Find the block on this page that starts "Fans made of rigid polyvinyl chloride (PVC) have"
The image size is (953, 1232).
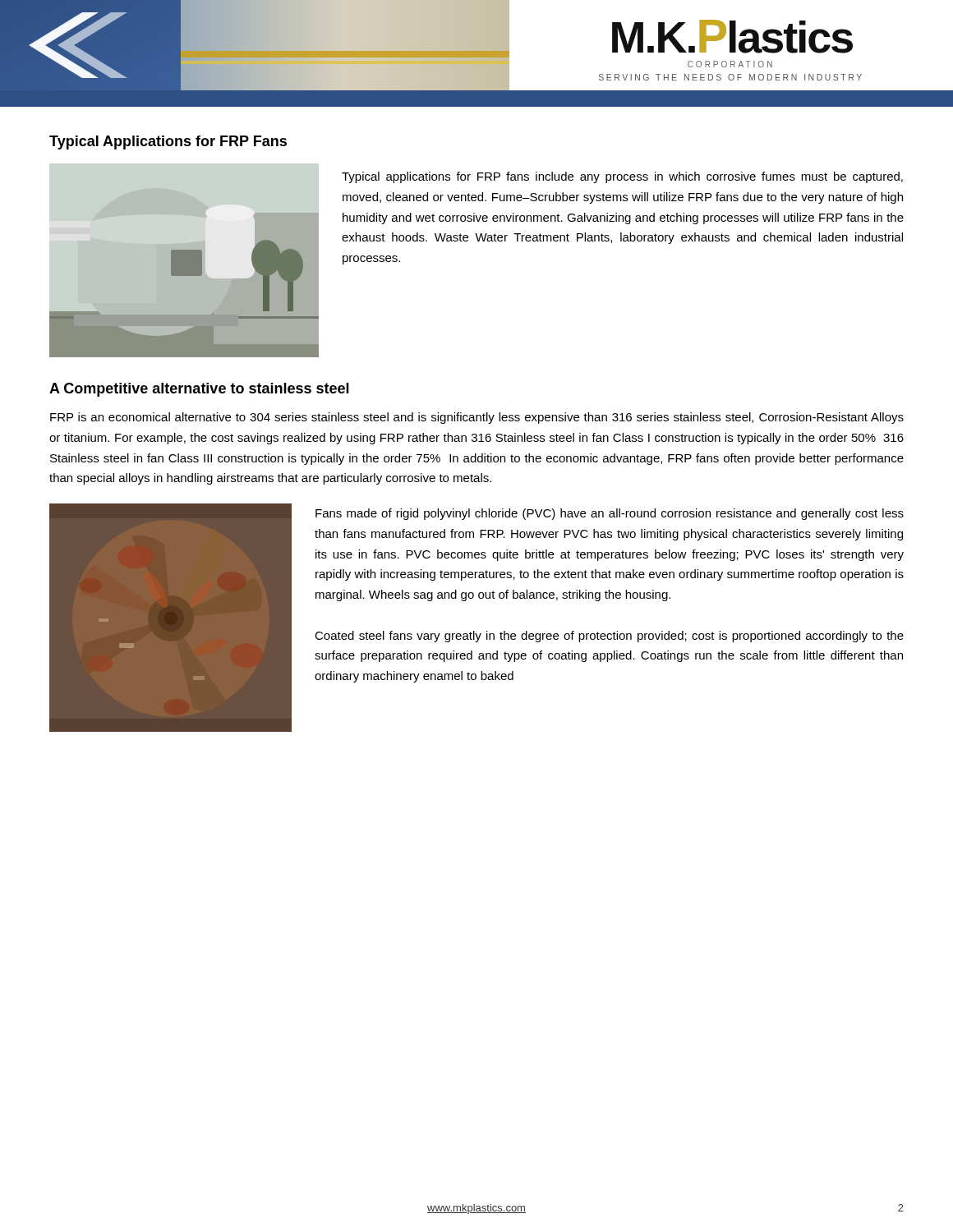click(609, 554)
